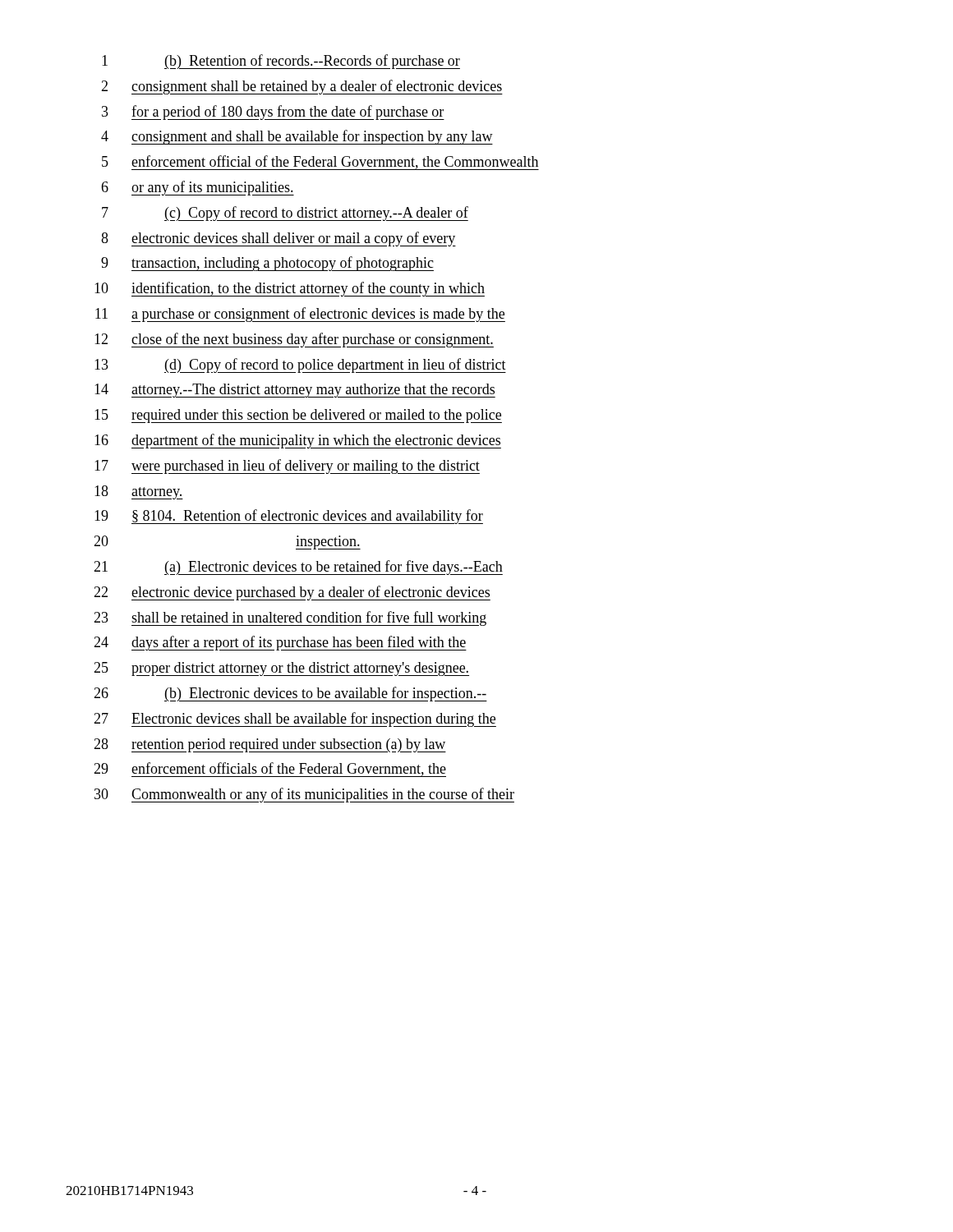
Task: Locate the block of text that opens with "24 days after"
Action: (x=476, y=643)
